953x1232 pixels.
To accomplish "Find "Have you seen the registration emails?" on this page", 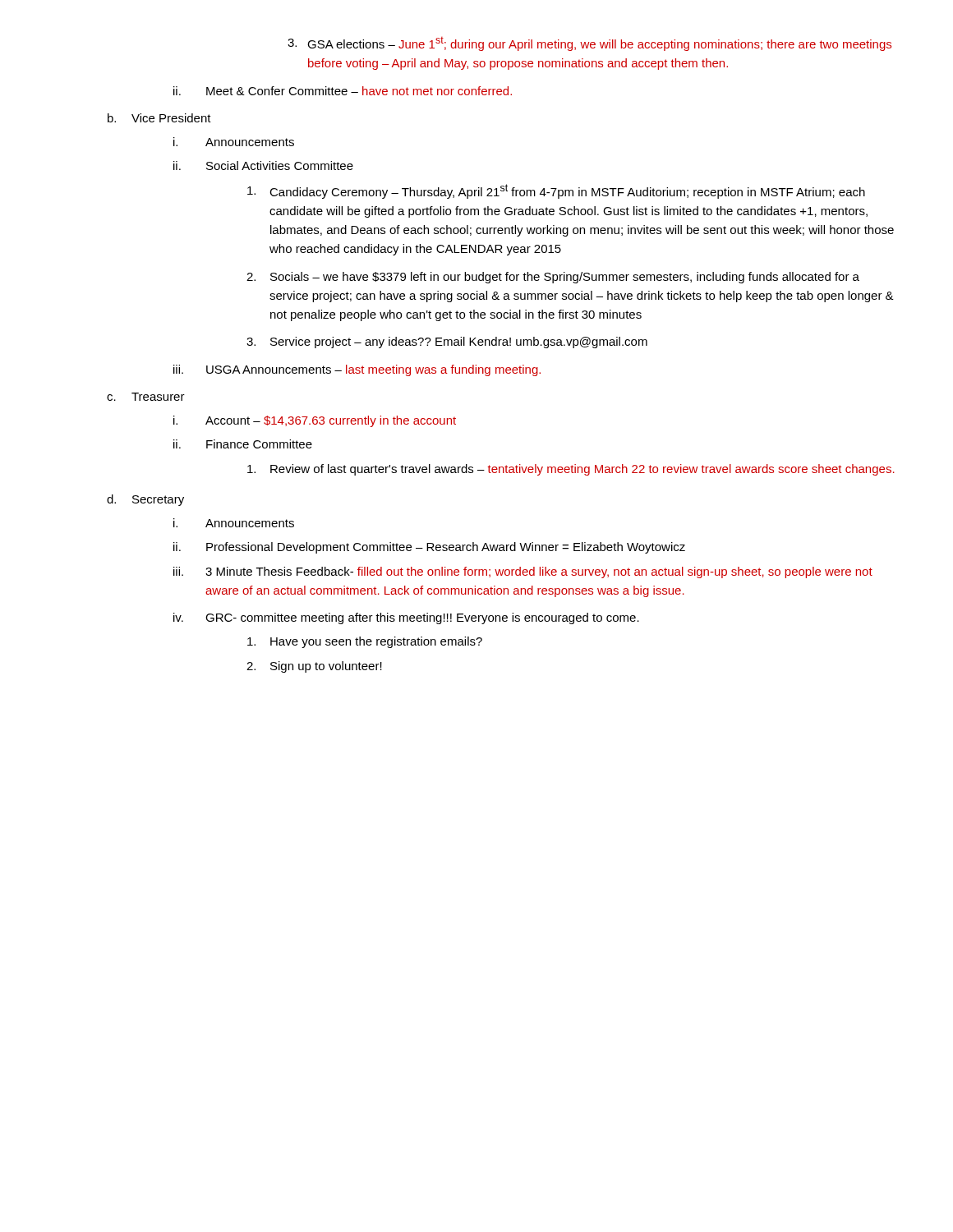I will pos(364,641).
